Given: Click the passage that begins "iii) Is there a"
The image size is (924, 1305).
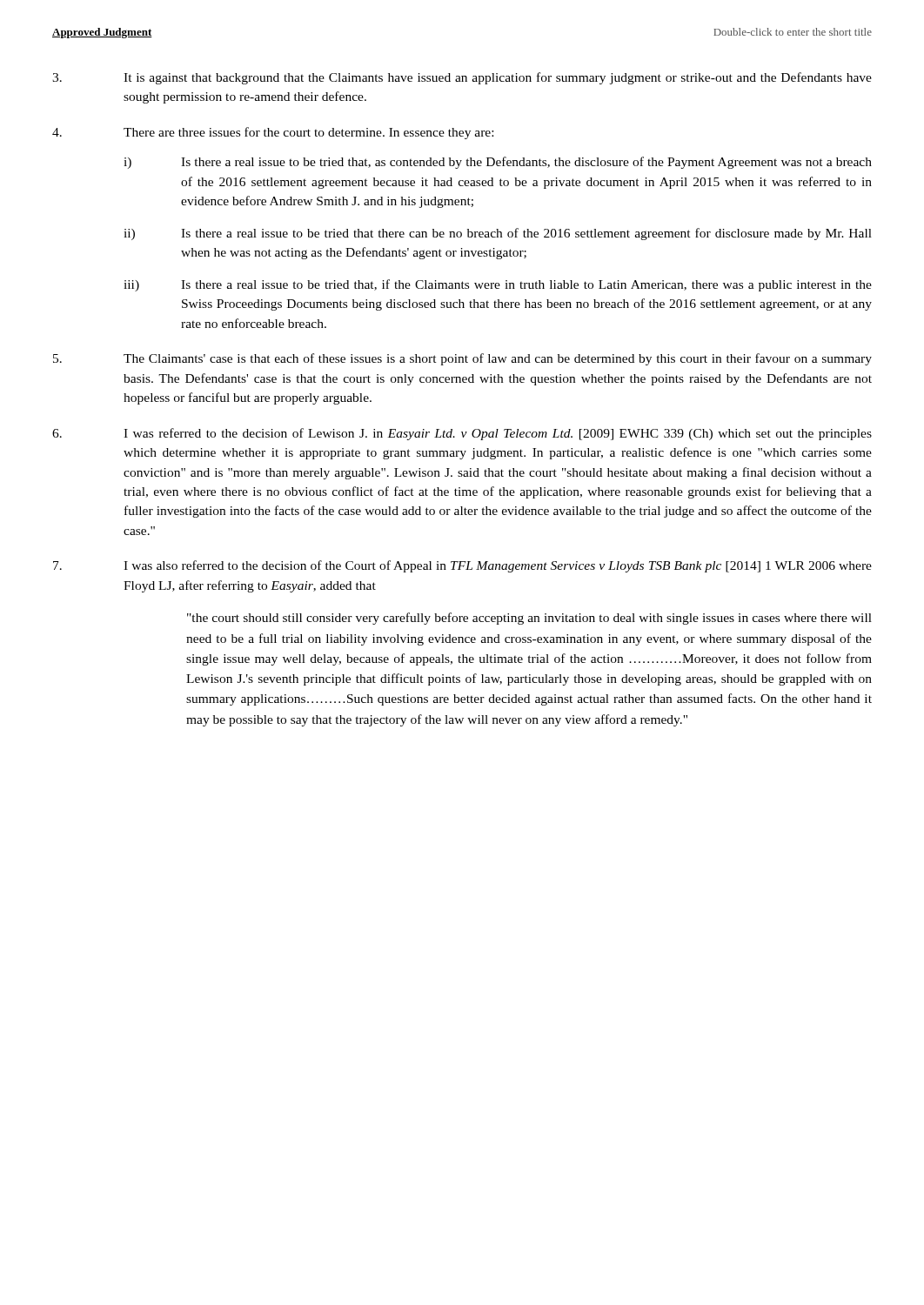Looking at the screenshot, I should tap(498, 304).
